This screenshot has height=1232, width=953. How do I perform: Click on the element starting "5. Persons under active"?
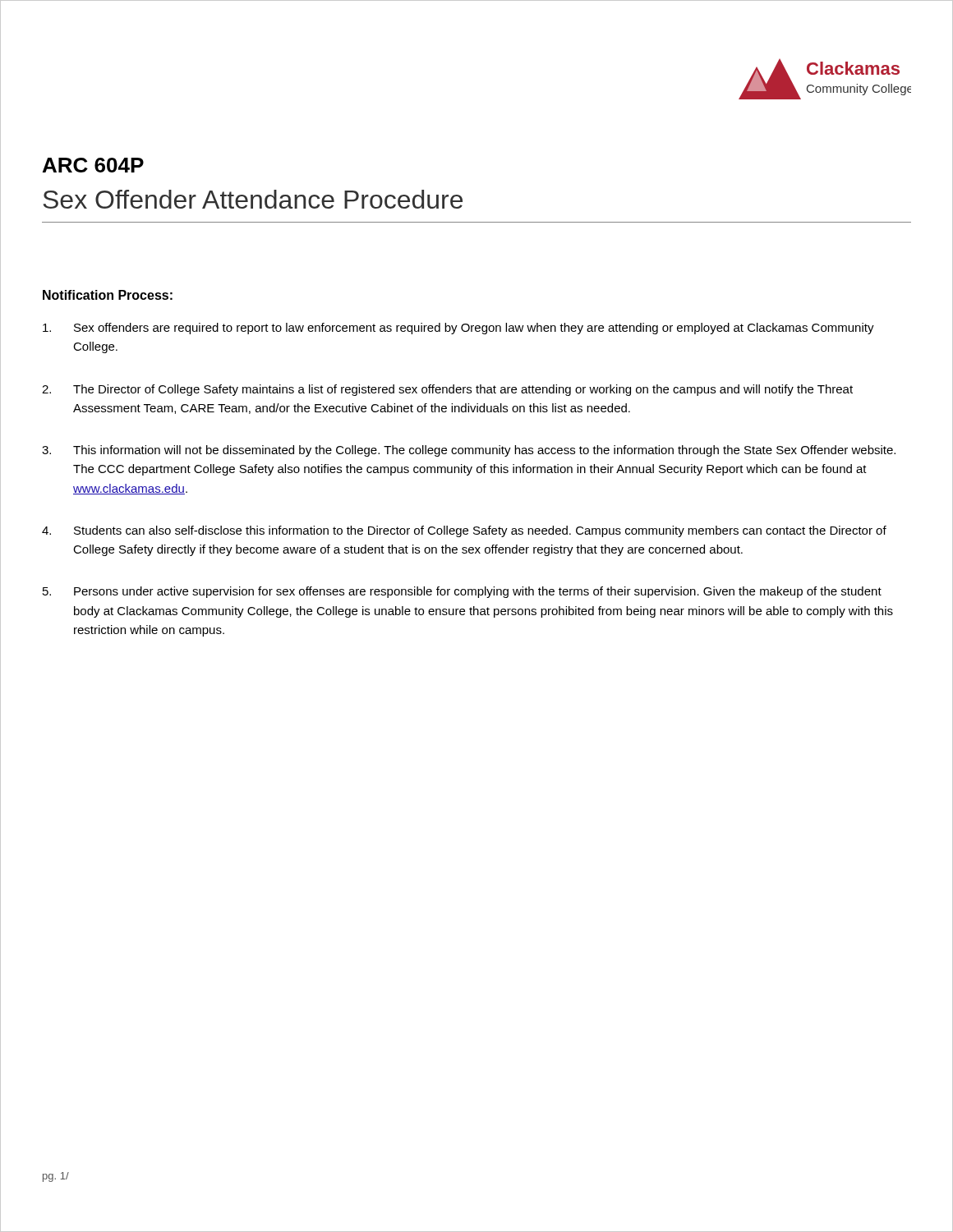(x=476, y=610)
